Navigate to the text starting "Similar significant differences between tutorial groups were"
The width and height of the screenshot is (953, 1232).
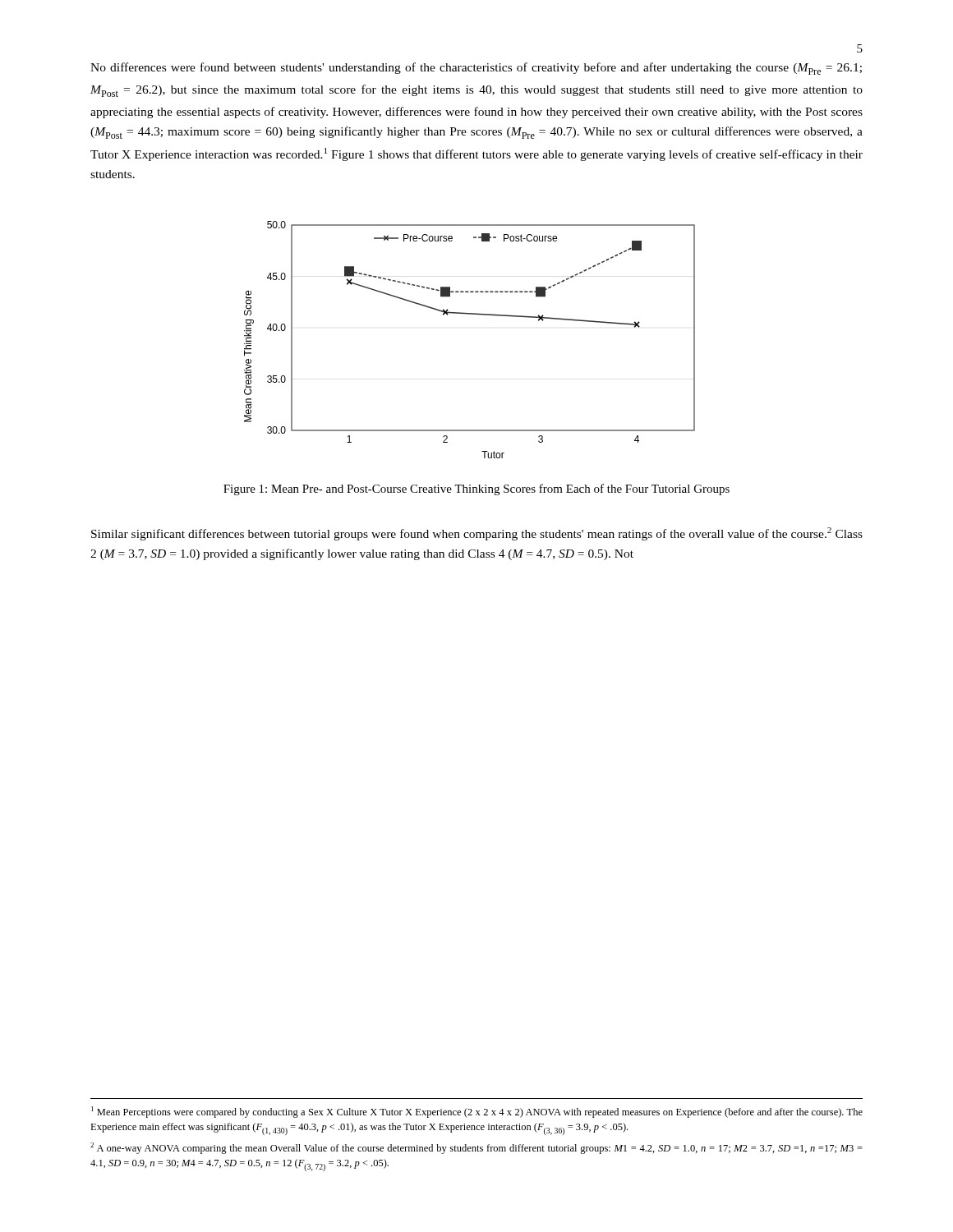tap(476, 543)
